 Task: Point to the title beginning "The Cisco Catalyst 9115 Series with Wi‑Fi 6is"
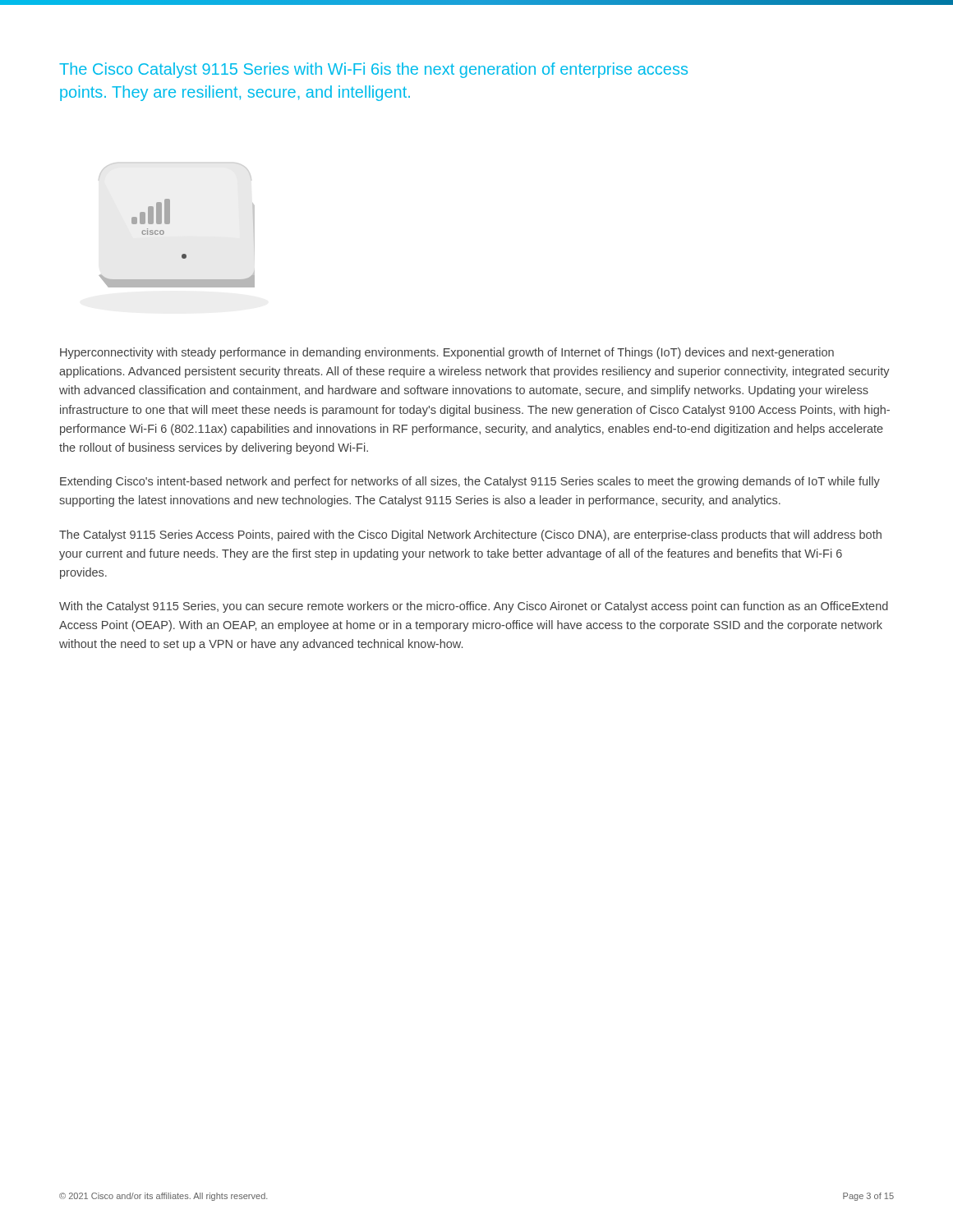(x=476, y=81)
